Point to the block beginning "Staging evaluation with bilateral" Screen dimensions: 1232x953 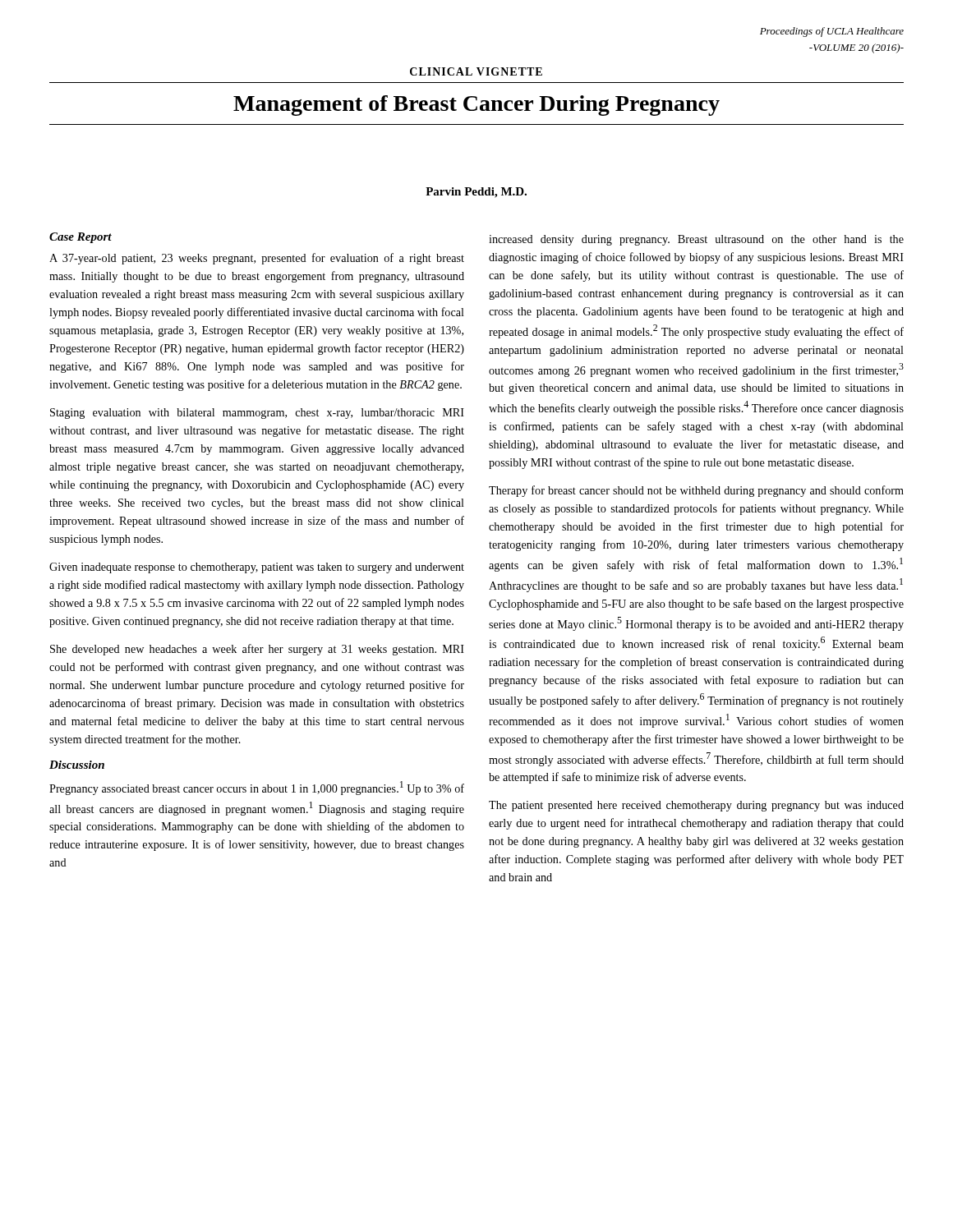pos(257,476)
